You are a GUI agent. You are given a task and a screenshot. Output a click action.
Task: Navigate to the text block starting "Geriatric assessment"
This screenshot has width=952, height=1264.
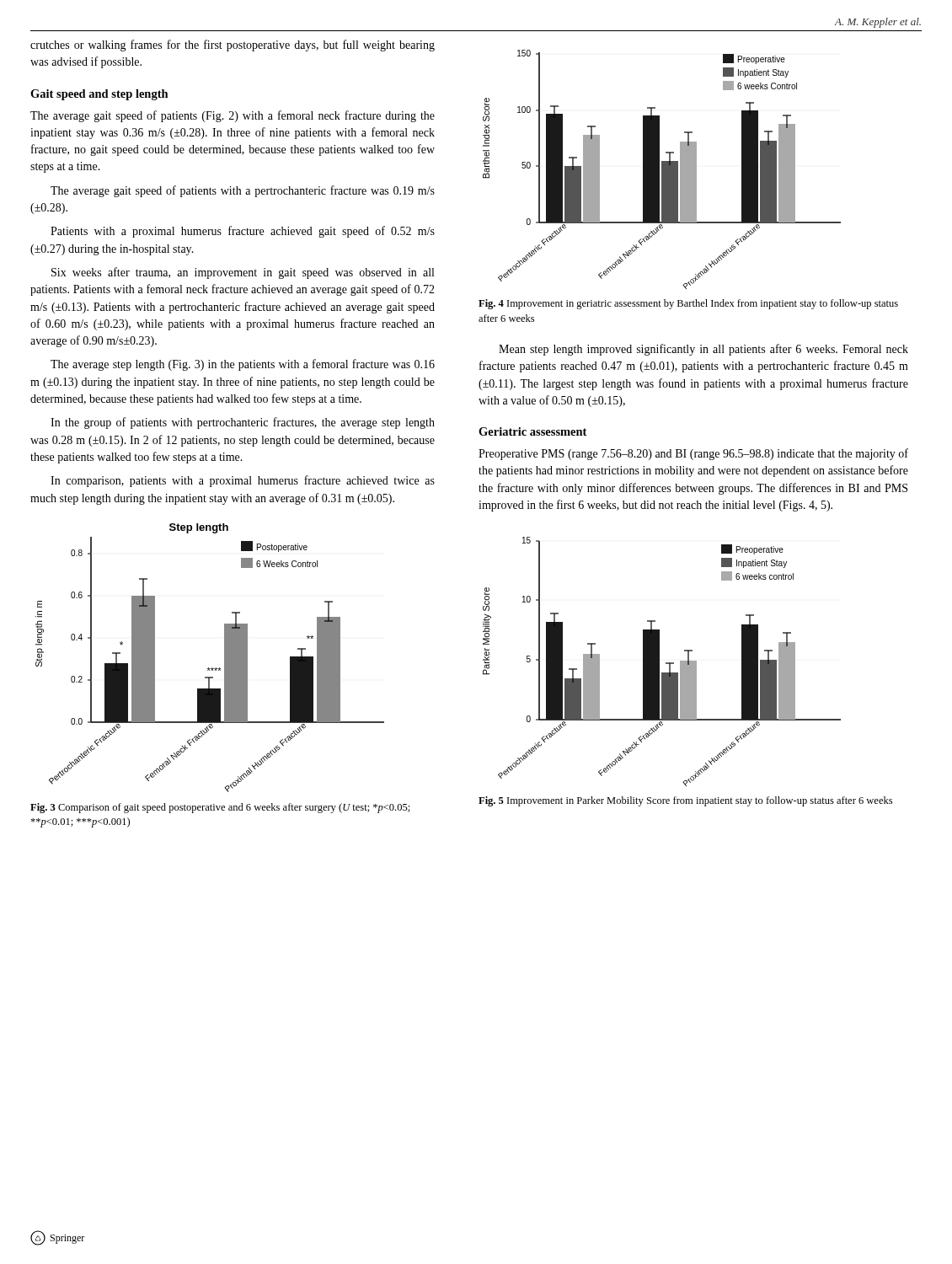pos(533,432)
